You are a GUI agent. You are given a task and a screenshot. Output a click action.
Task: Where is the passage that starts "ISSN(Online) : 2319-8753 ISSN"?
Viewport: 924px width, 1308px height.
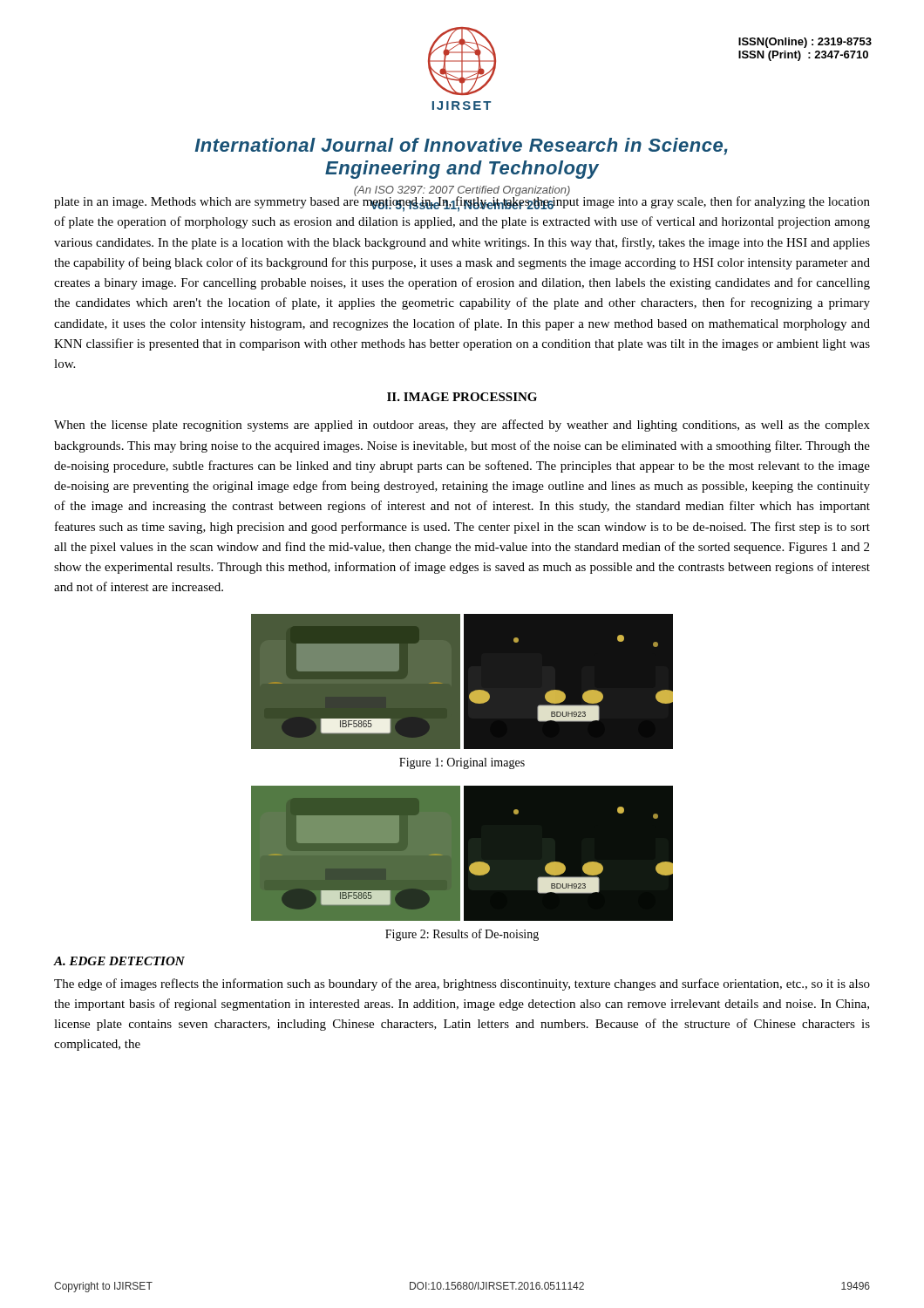click(805, 48)
